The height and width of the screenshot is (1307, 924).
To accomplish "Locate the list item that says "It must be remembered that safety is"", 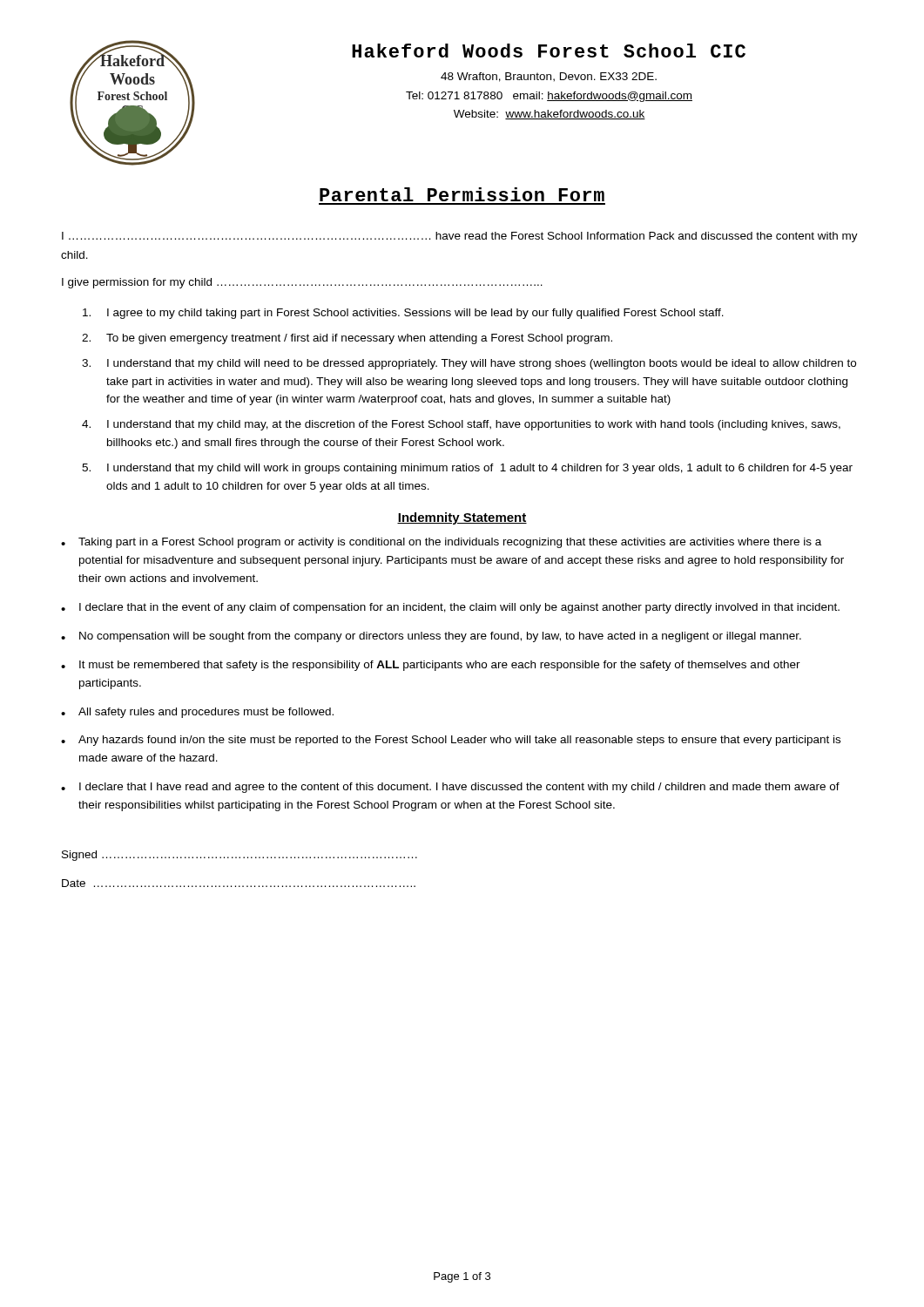I will (439, 673).
